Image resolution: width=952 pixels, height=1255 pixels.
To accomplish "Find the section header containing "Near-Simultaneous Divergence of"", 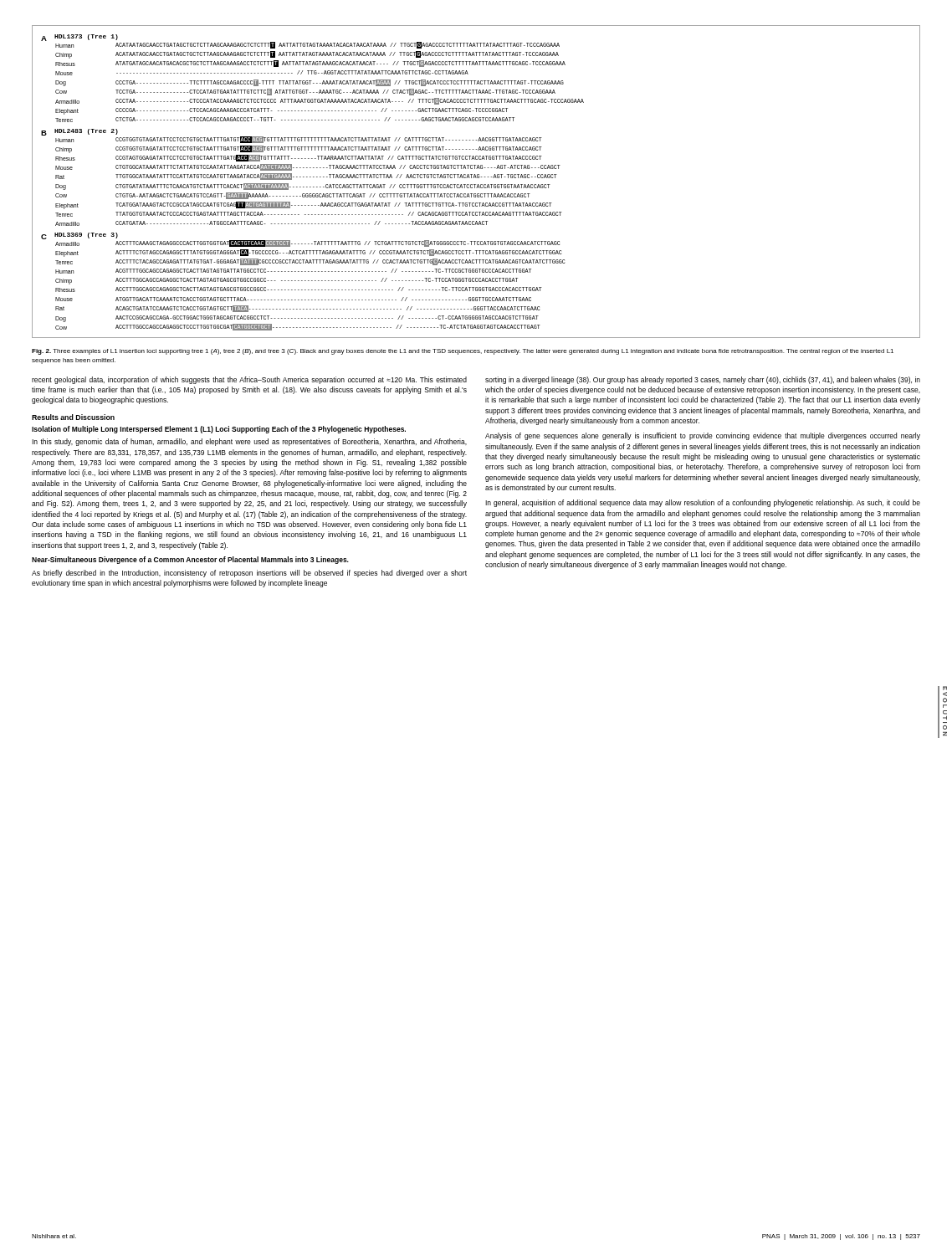I will coord(190,560).
